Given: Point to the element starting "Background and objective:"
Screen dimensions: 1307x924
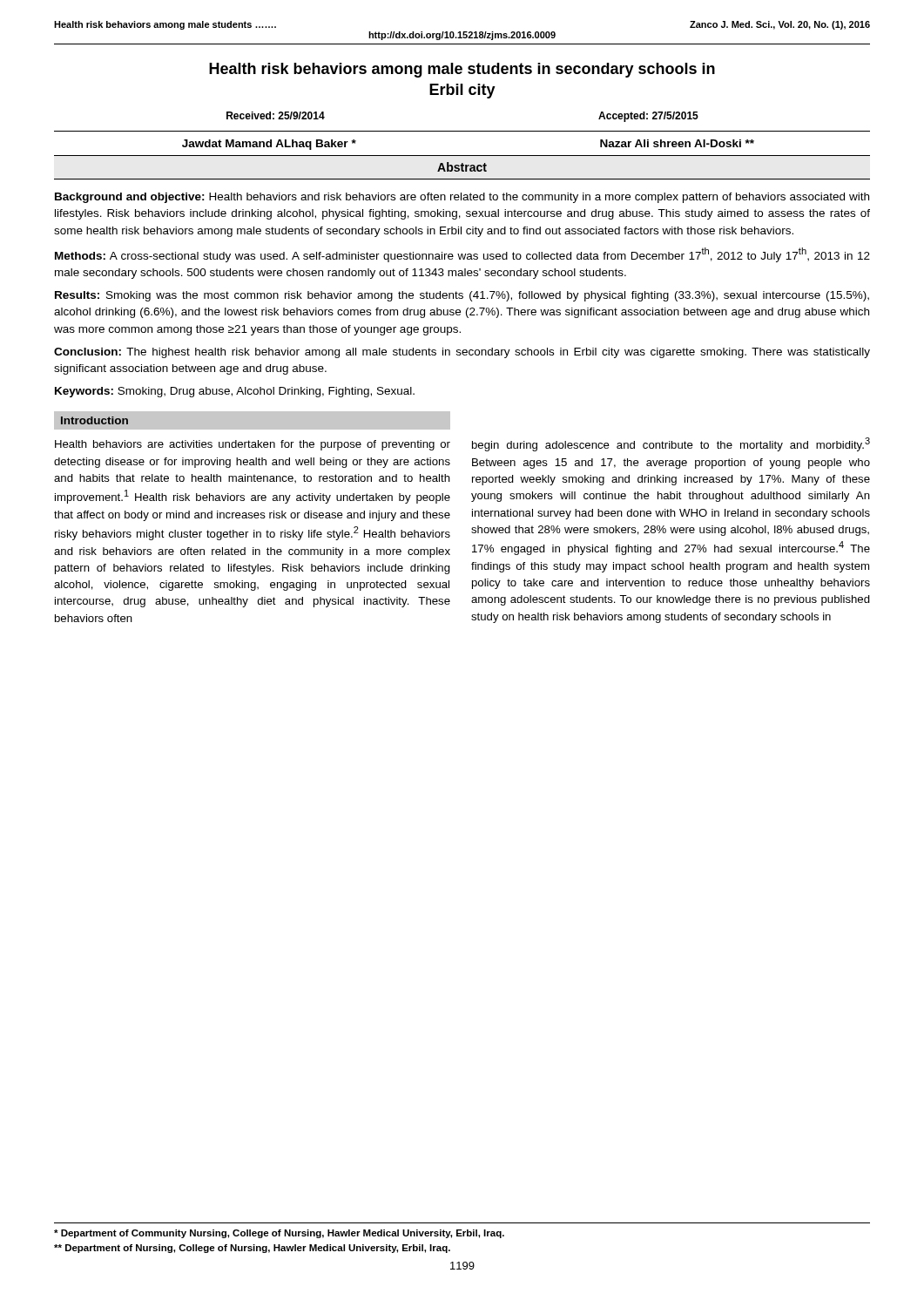Looking at the screenshot, I should click(x=462, y=294).
